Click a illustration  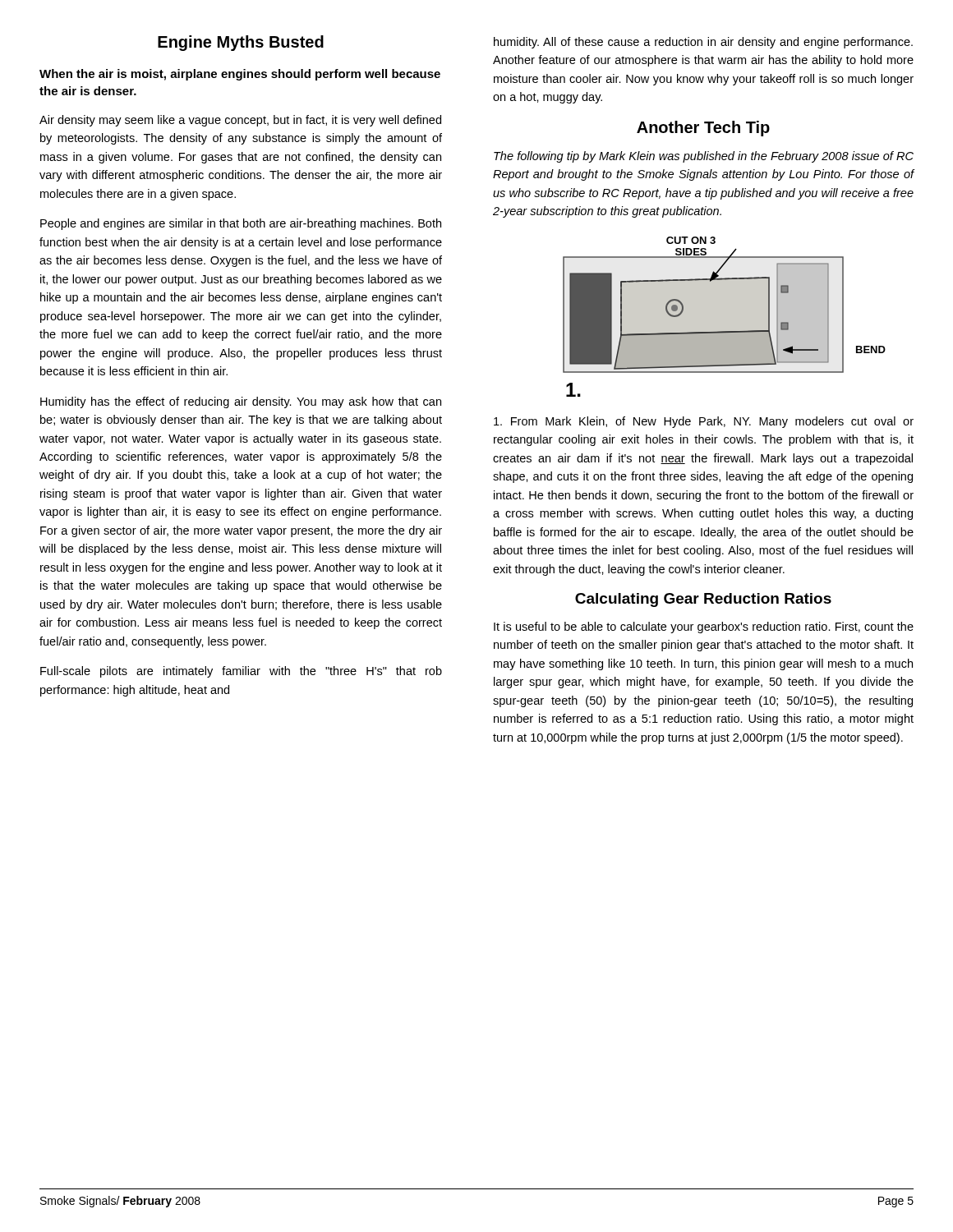pos(703,320)
